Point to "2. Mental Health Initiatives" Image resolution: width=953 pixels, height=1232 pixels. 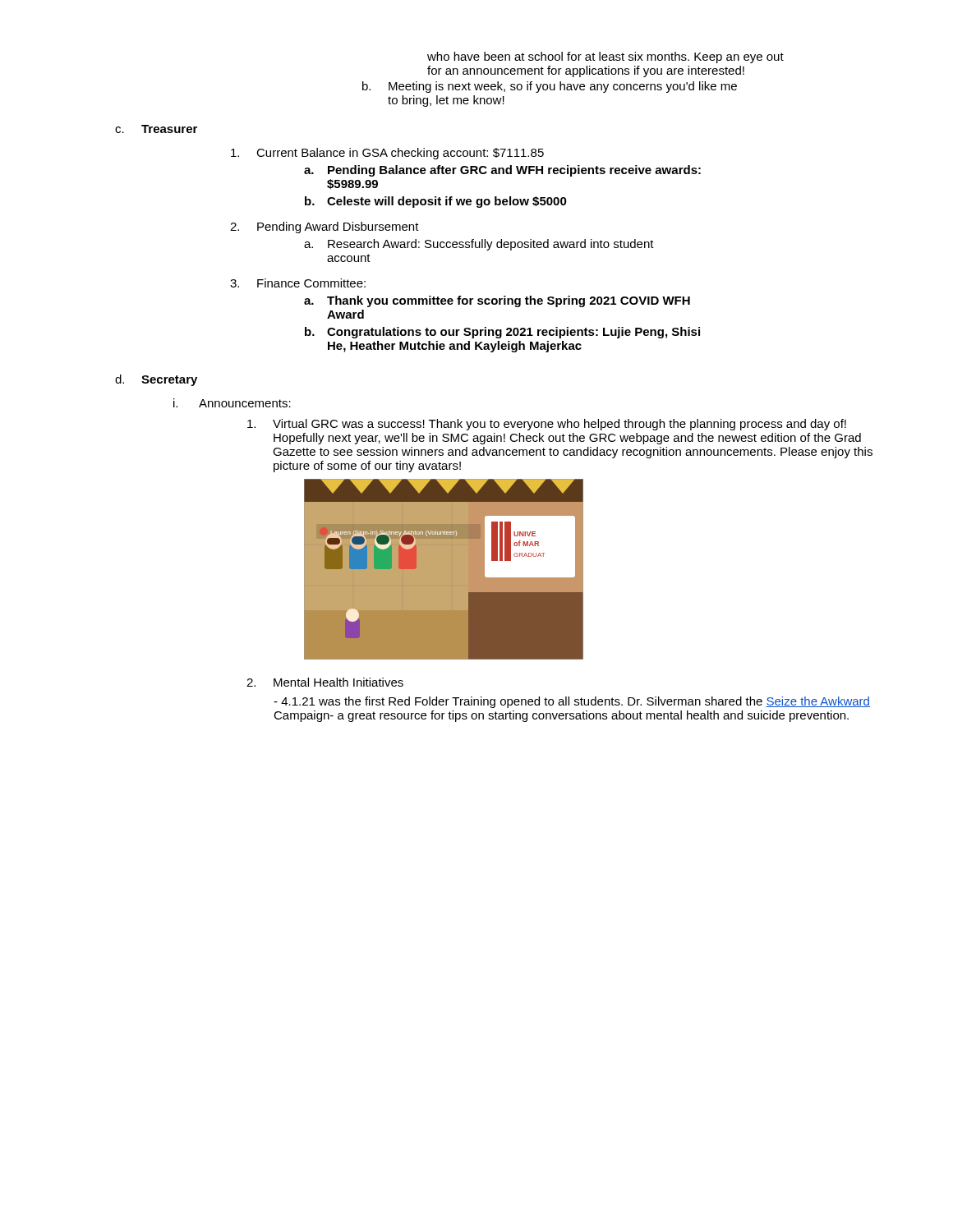click(x=325, y=682)
